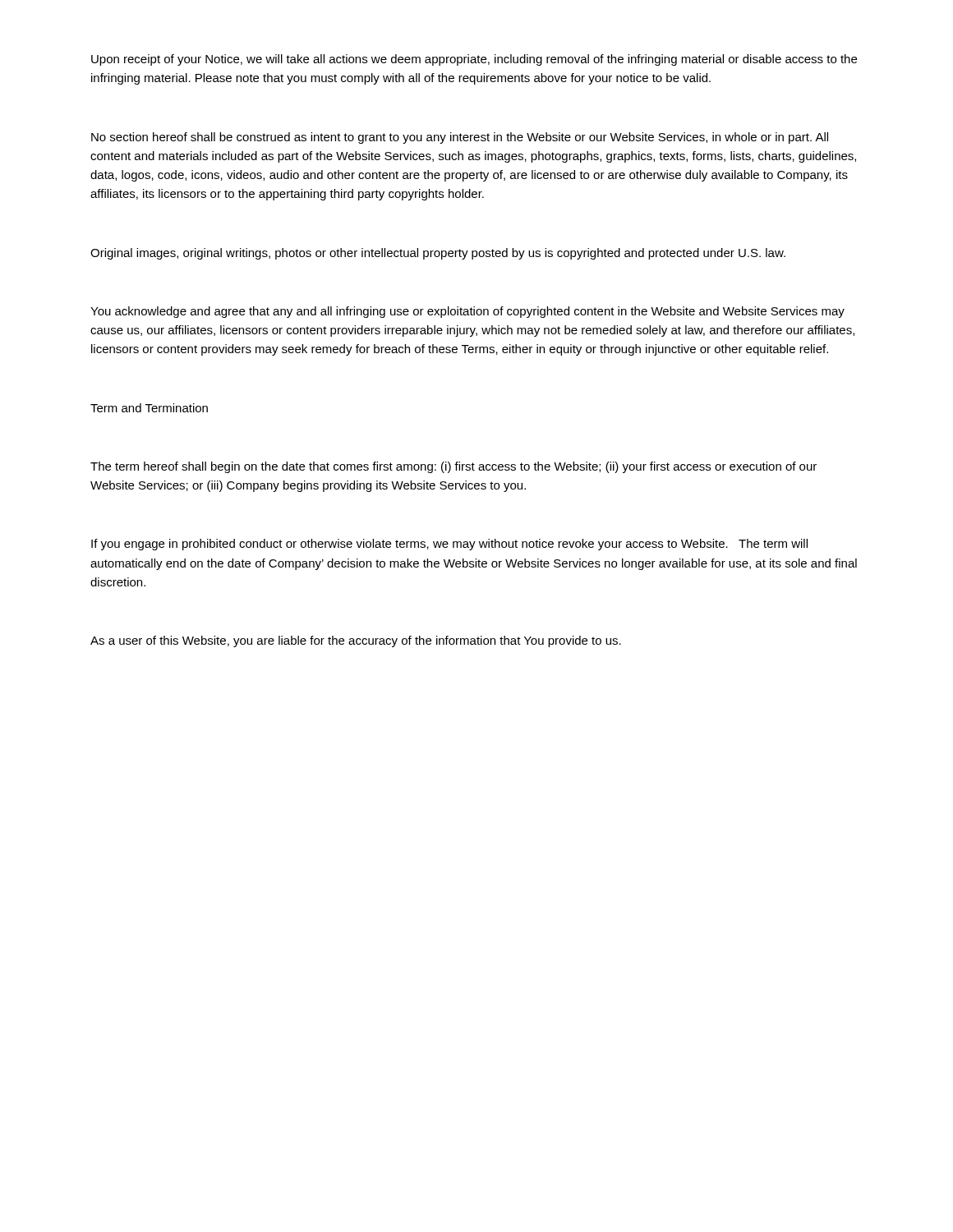Where is the passage that starts "No section hereof shall be"?
The width and height of the screenshot is (953, 1232).
pos(474,165)
